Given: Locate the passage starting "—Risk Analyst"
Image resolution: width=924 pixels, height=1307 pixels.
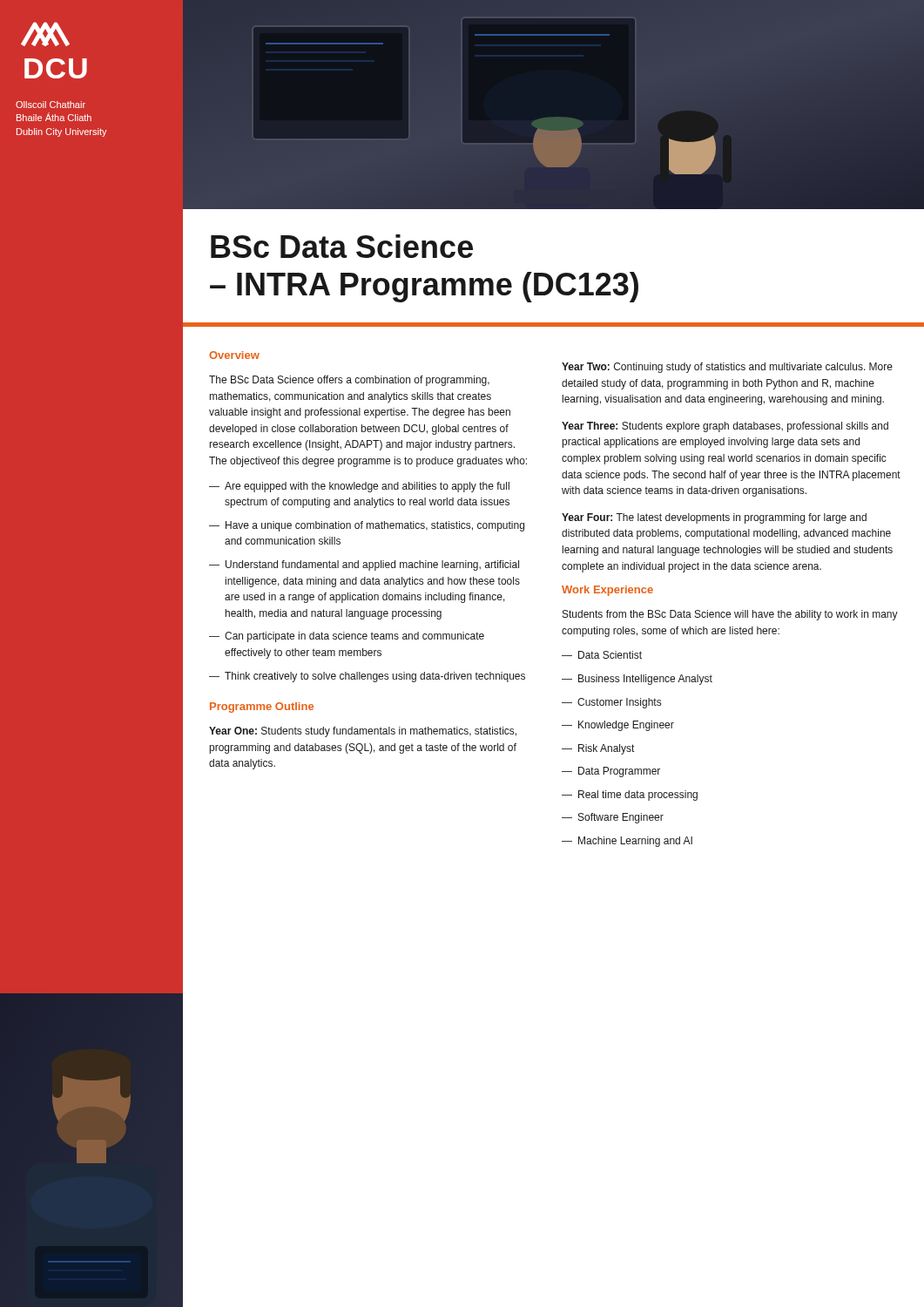Looking at the screenshot, I should click(598, 749).
